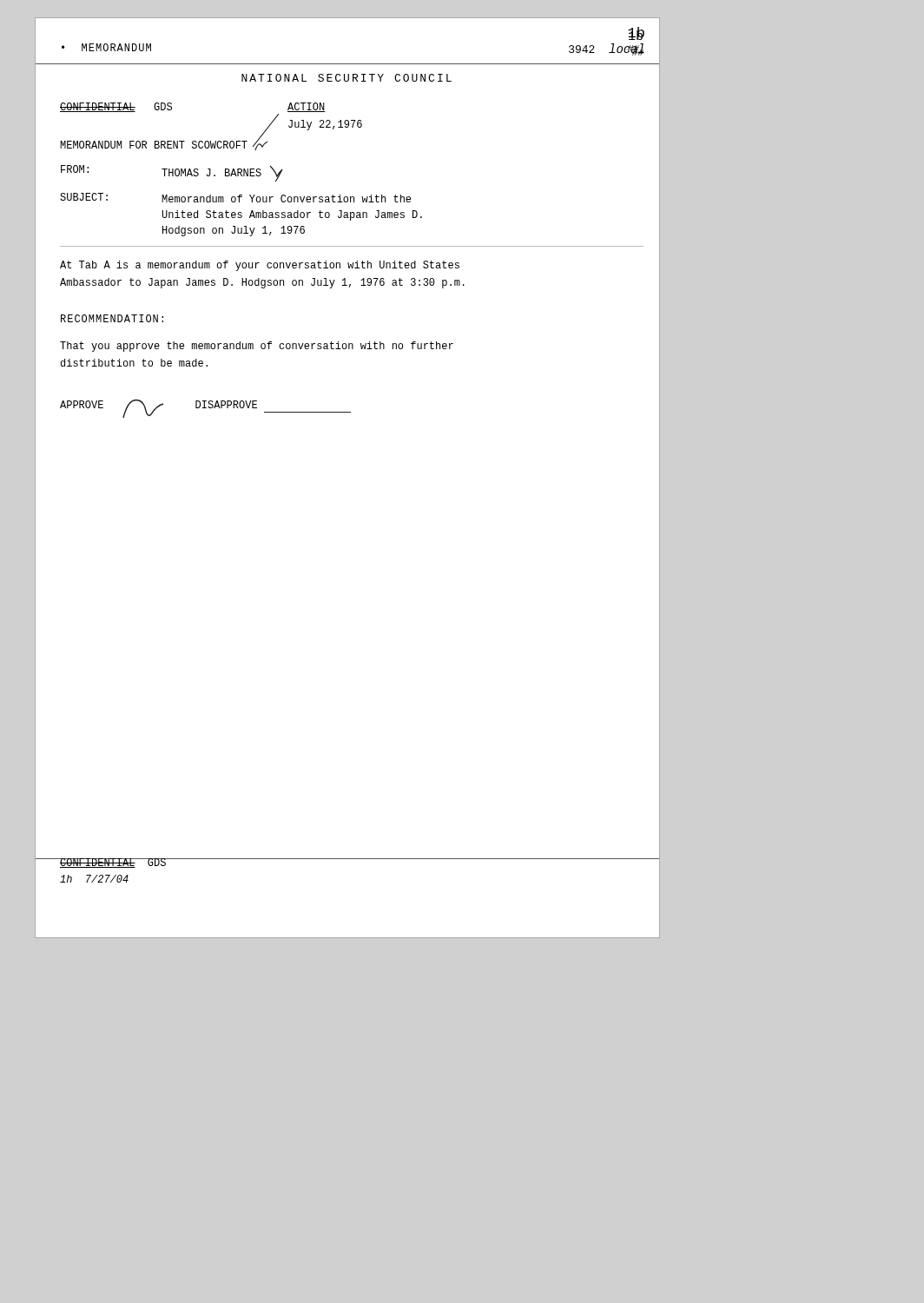
Task: Navigate to the text starting "MEMORANDUM FOR BRENT SCOWCROFT"
Action: pyautogui.click(x=165, y=146)
